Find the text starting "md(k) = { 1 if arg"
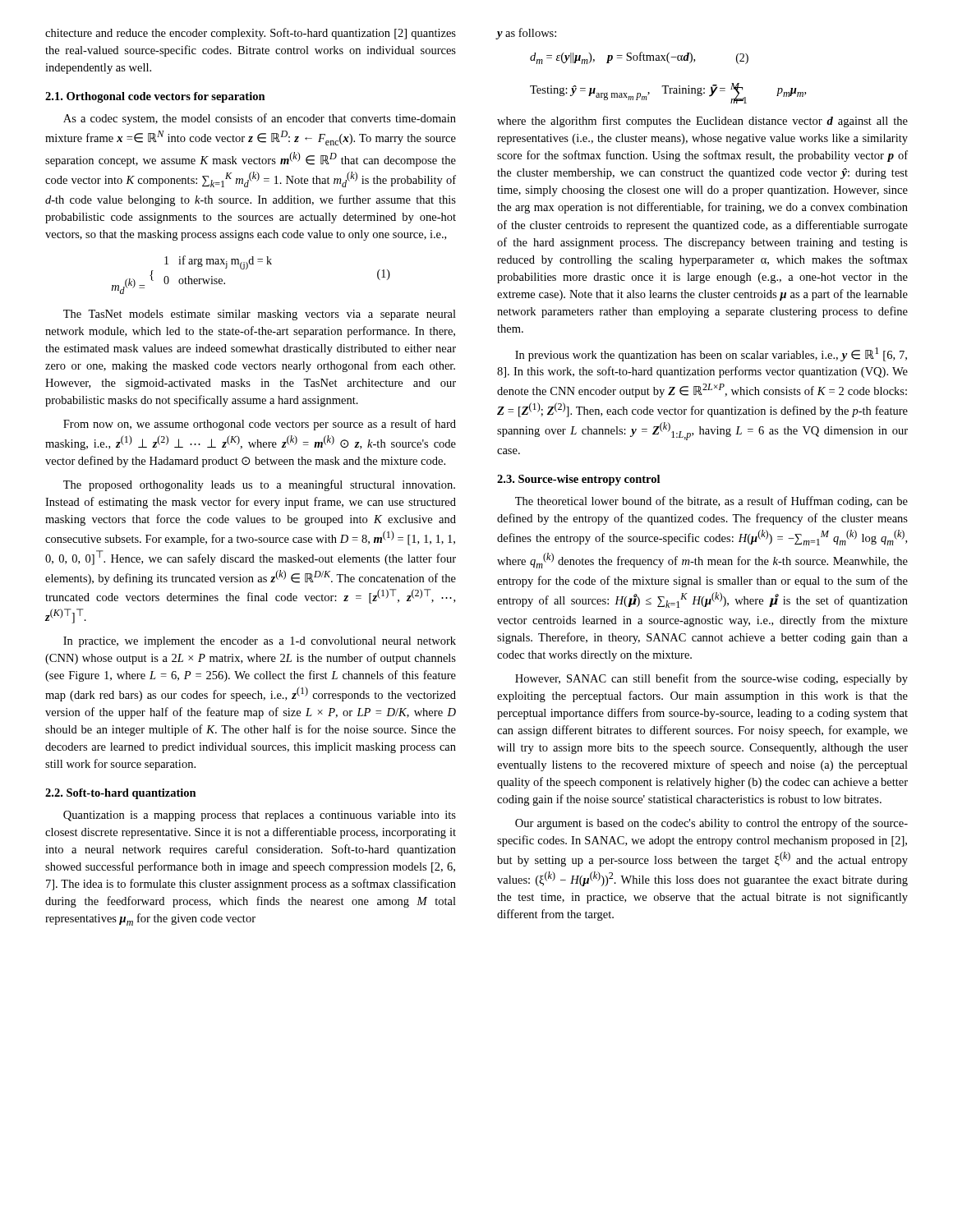This screenshot has height=1232, width=953. click(251, 274)
